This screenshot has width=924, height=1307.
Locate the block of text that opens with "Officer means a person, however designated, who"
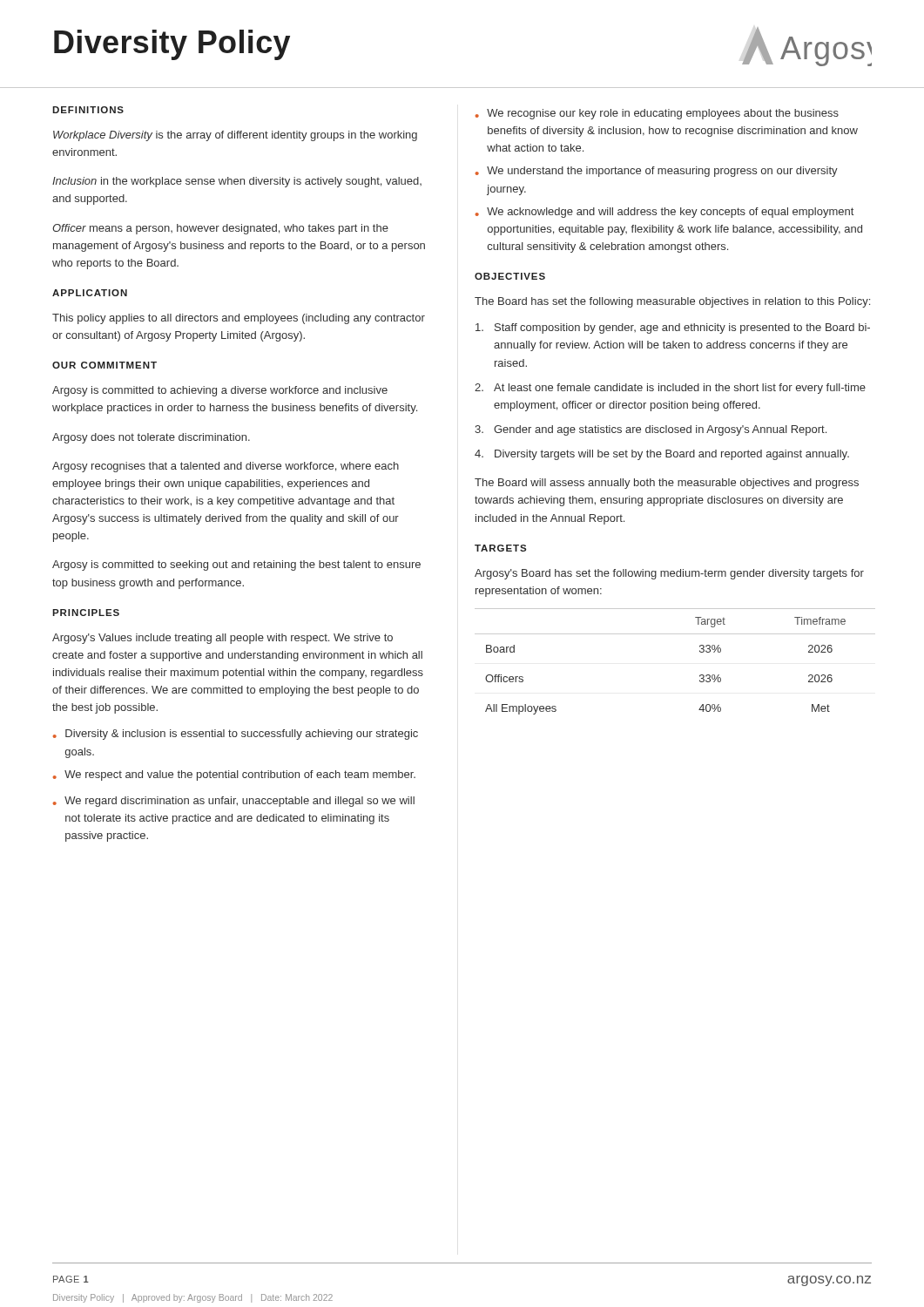pyautogui.click(x=240, y=246)
